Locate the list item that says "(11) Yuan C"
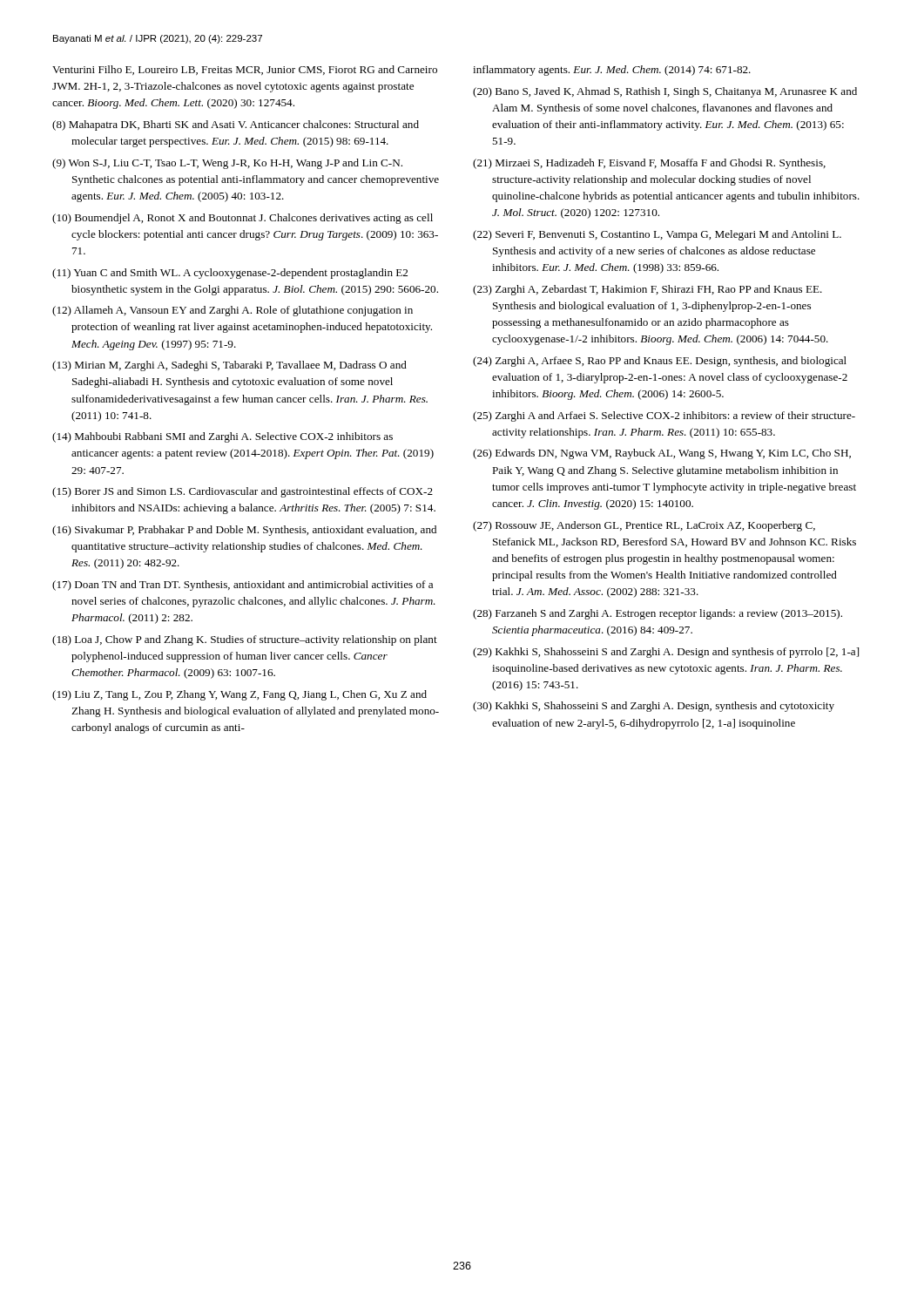Viewport: 924px width, 1307px height. pyautogui.click(x=246, y=280)
